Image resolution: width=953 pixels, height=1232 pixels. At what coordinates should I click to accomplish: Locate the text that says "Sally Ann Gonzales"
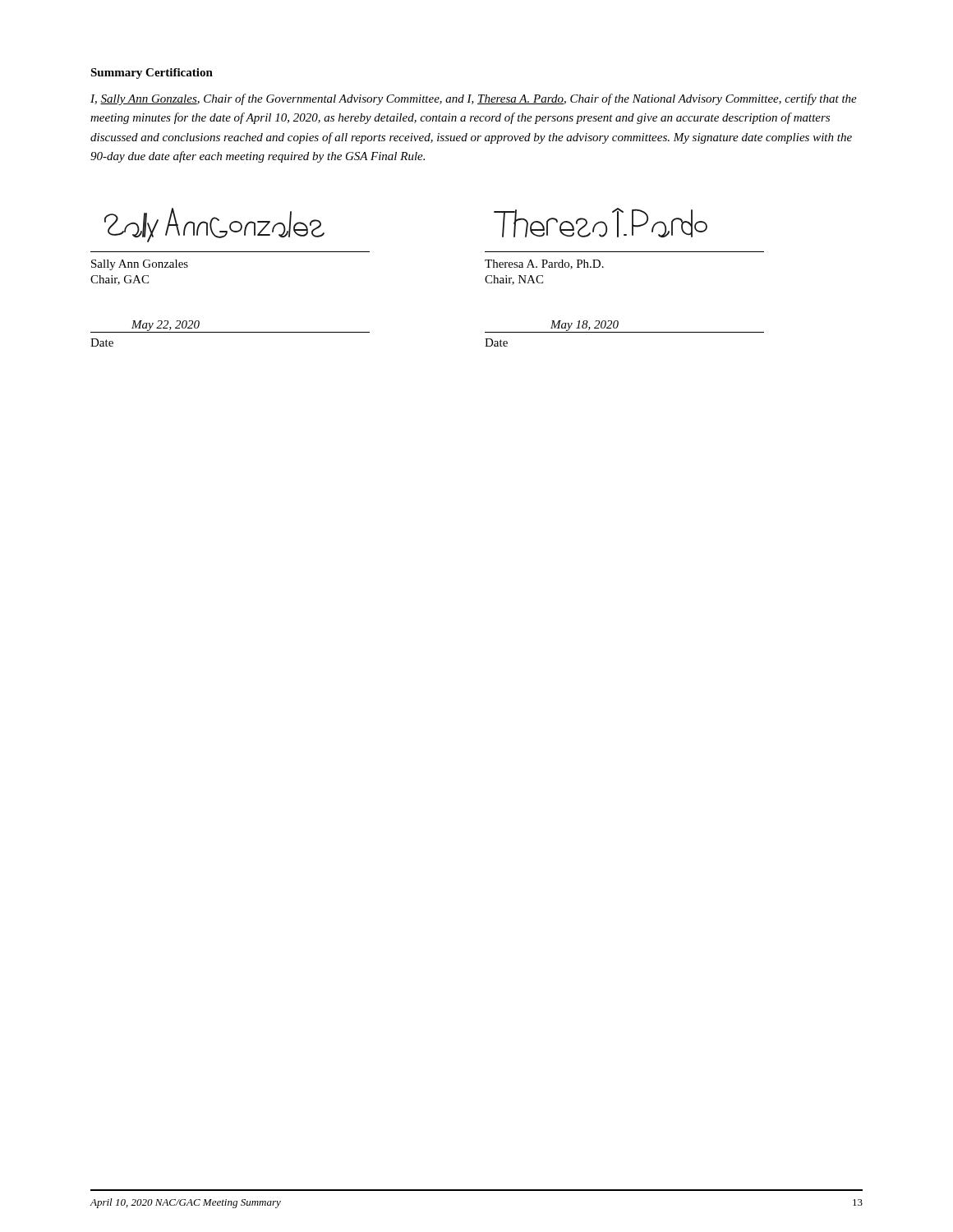pyautogui.click(x=139, y=264)
